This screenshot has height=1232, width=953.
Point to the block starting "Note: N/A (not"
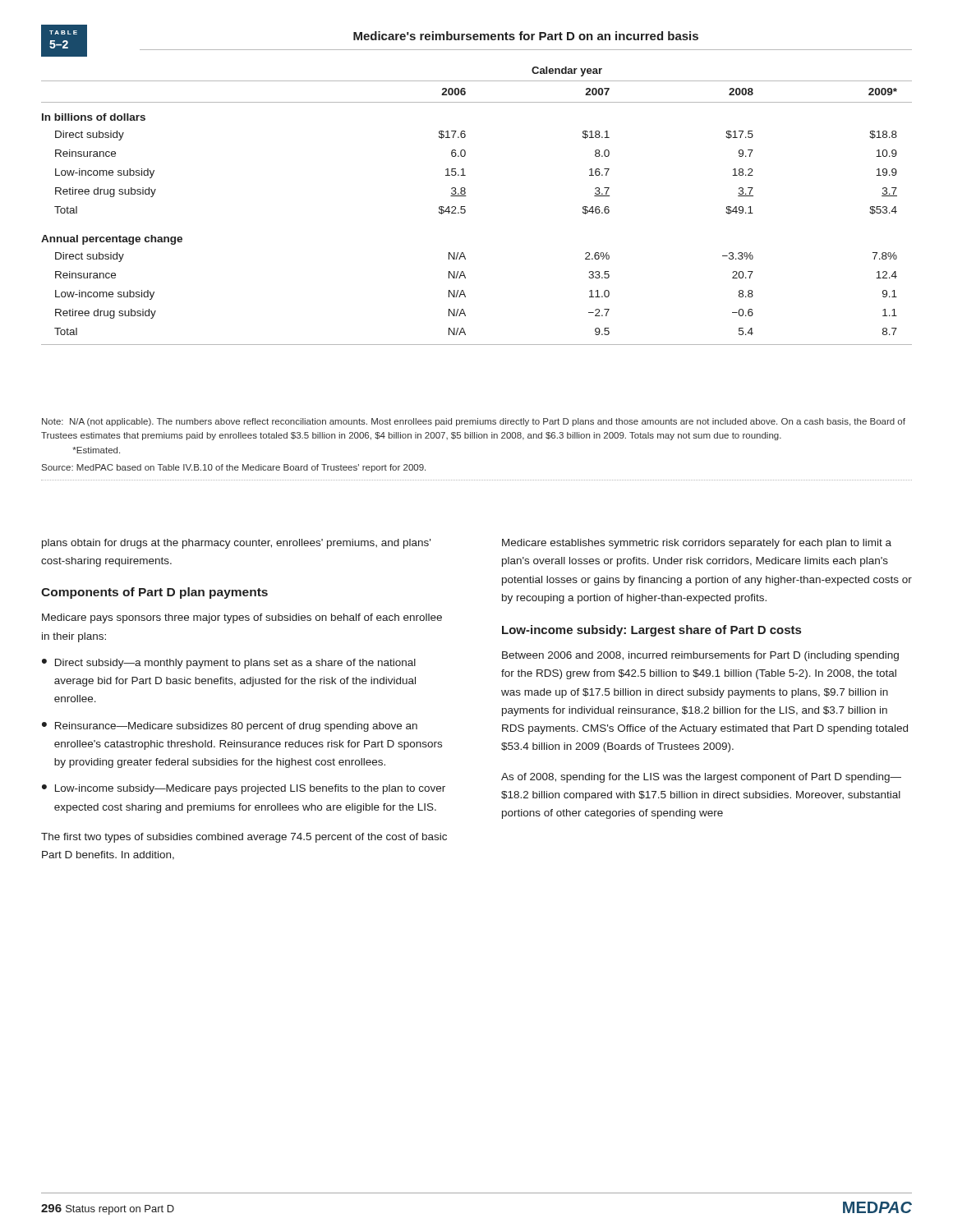point(473,436)
